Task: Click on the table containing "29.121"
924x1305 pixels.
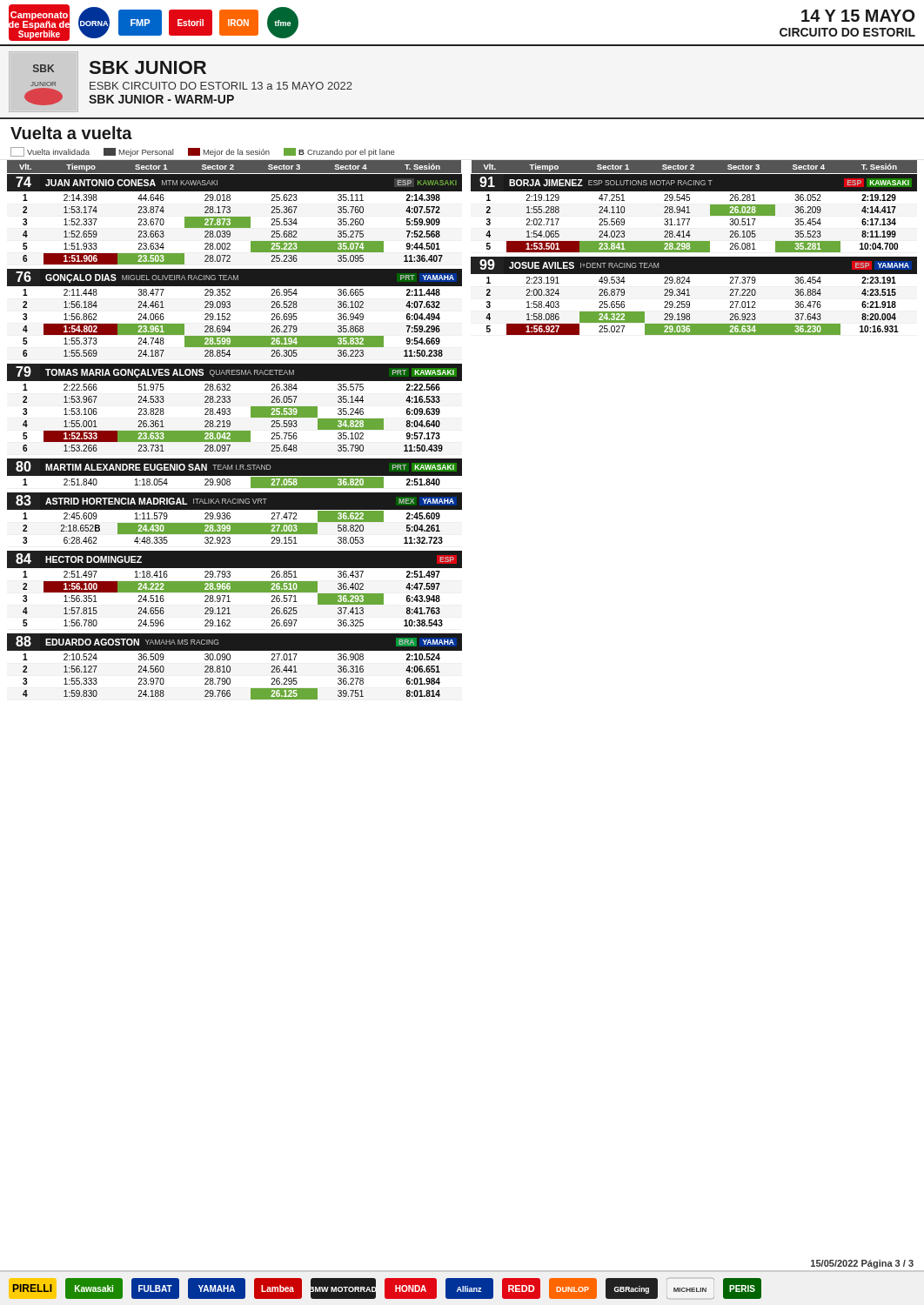Action: click(x=234, y=590)
